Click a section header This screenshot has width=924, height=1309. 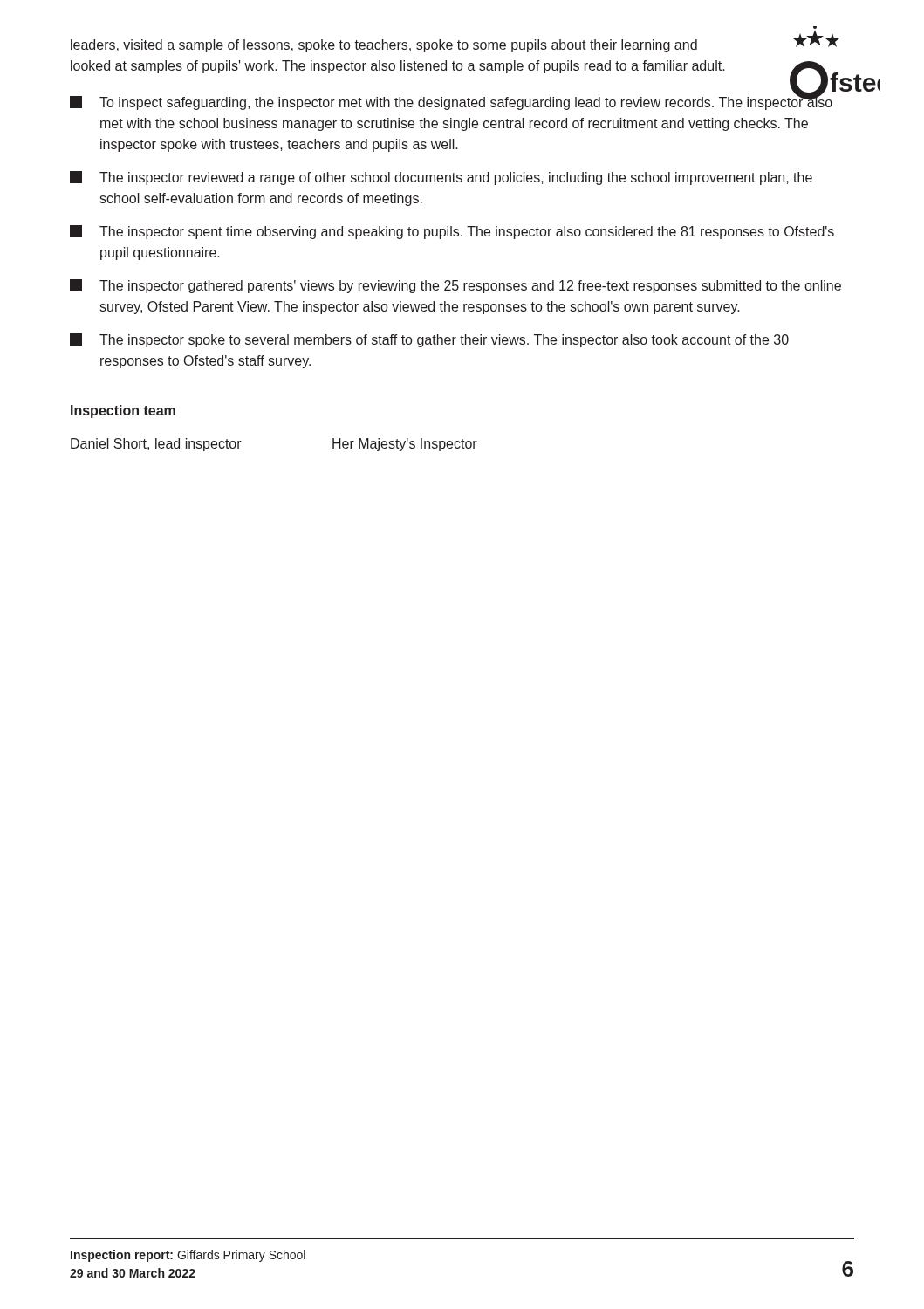click(x=123, y=411)
